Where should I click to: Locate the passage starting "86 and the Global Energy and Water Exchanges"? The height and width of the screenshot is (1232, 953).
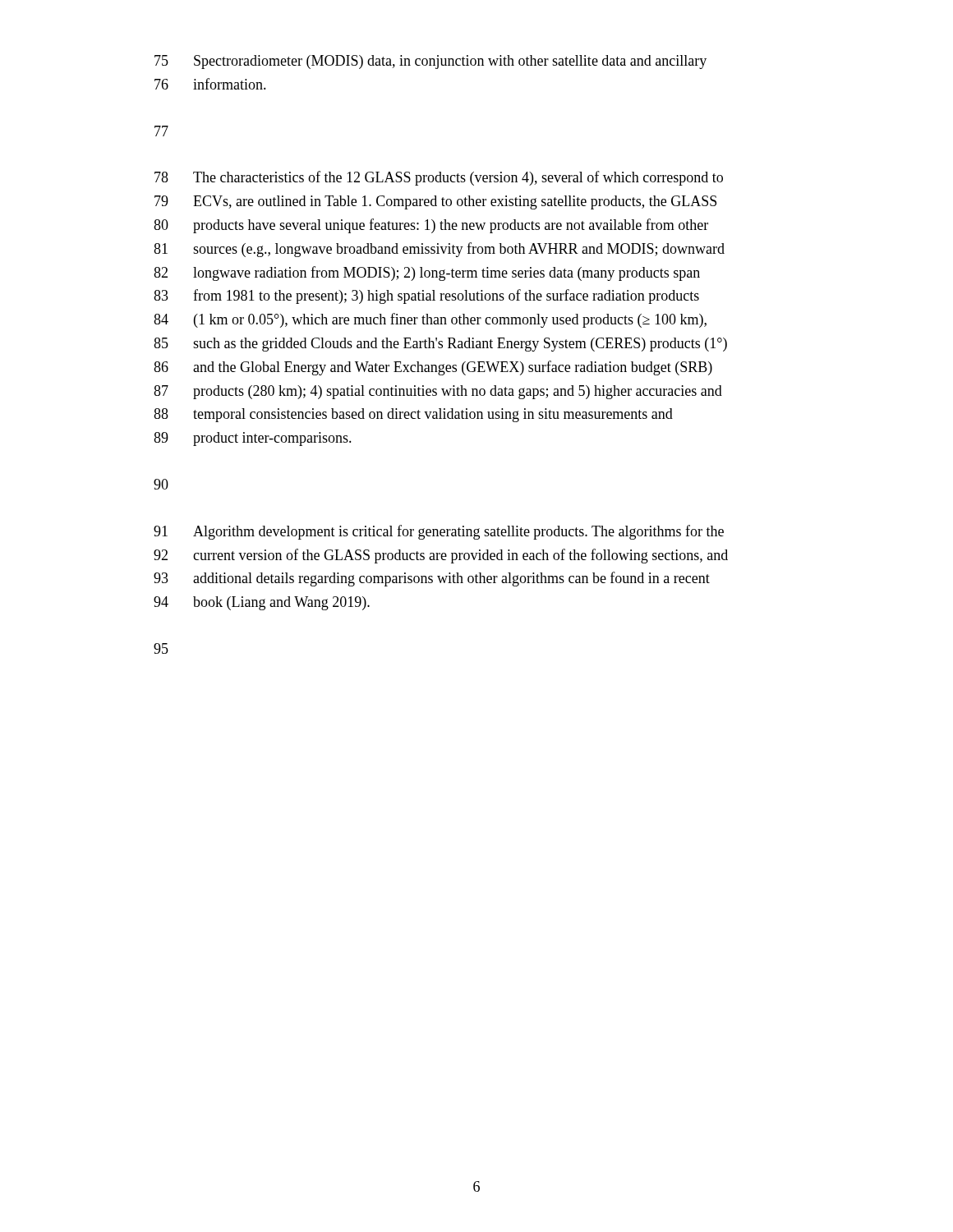(x=497, y=367)
